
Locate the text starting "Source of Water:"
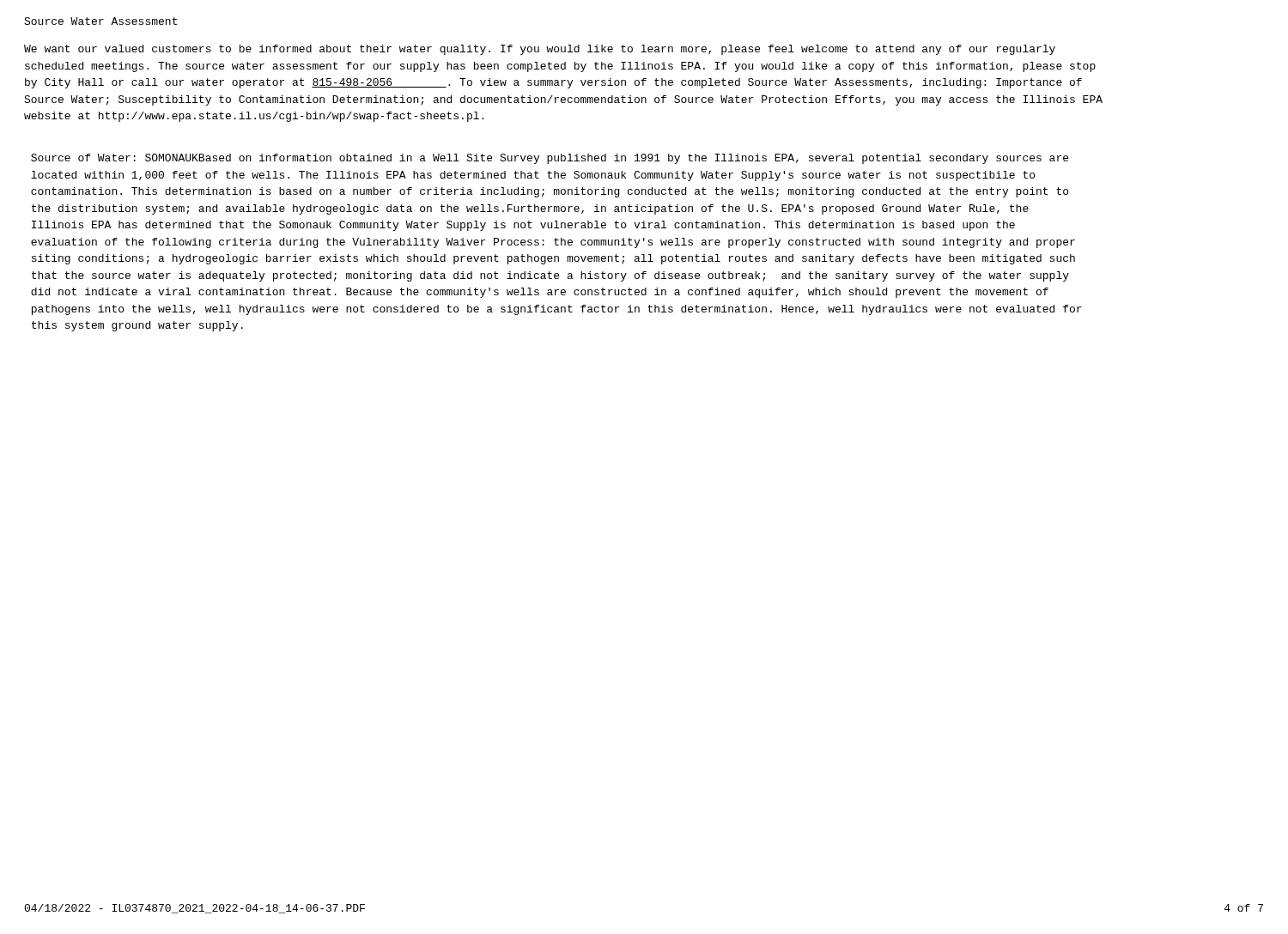click(x=553, y=242)
